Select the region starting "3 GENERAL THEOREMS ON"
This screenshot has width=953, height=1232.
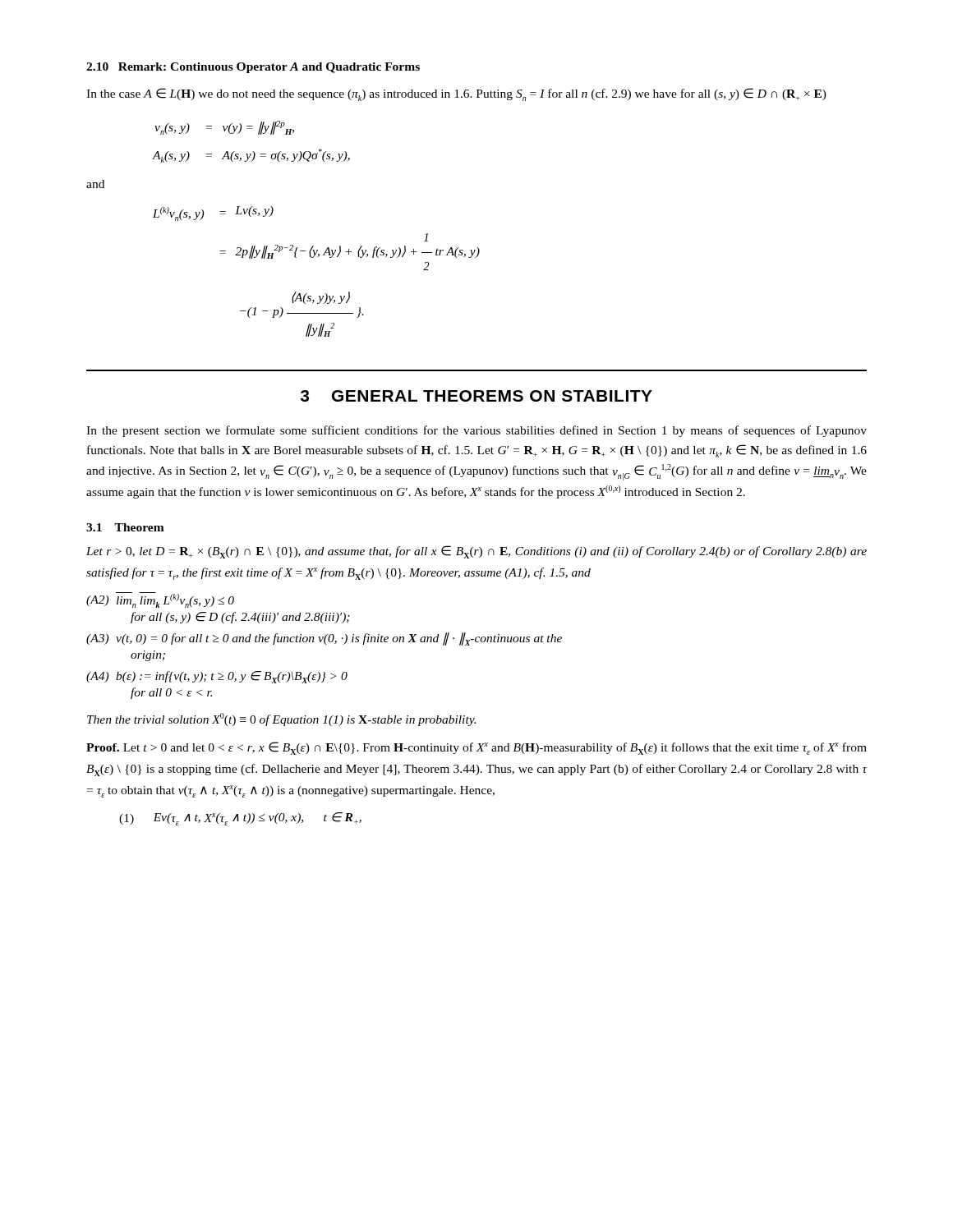click(x=476, y=395)
